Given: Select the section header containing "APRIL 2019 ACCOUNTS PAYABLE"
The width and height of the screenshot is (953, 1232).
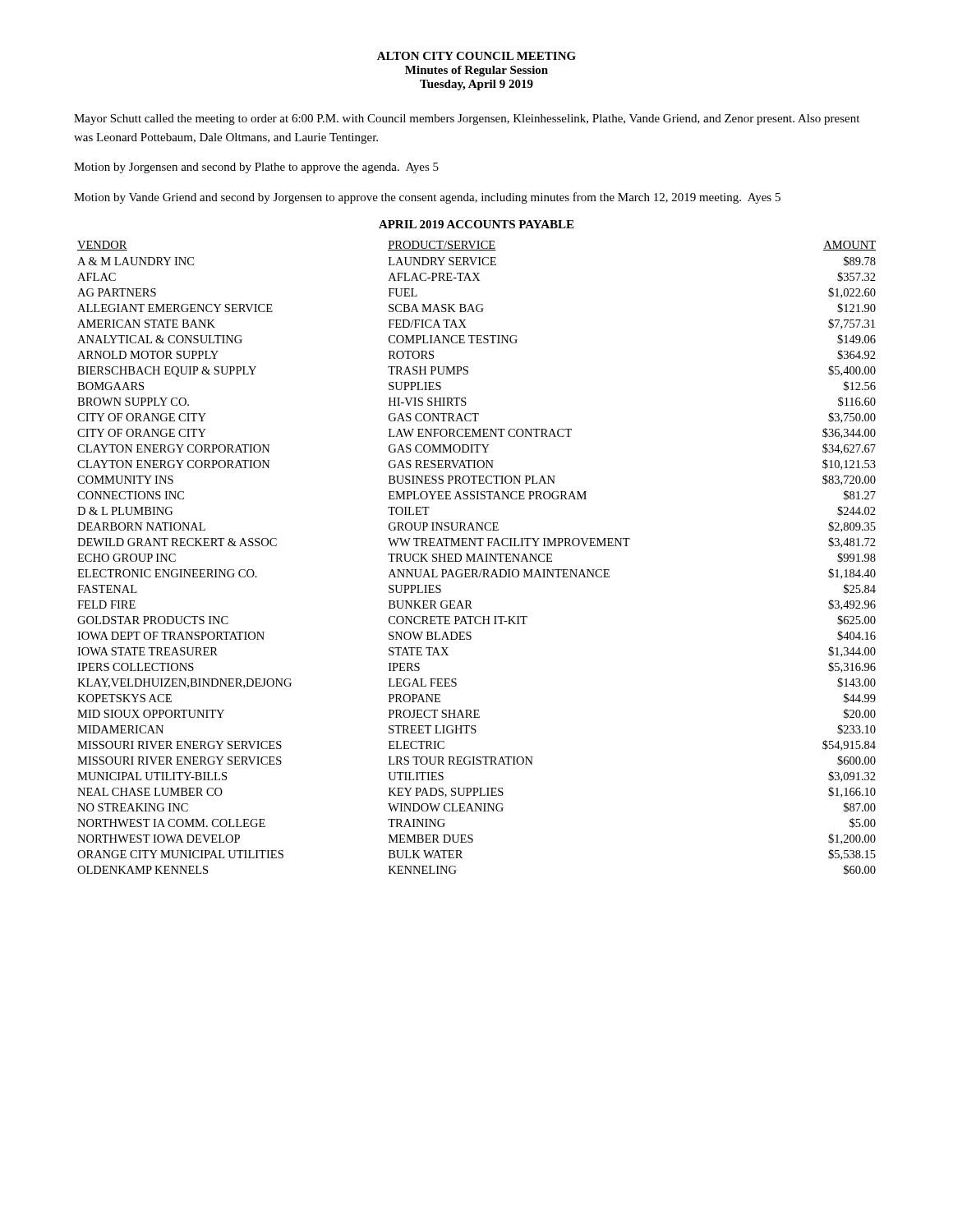Looking at the screenshot, I should click(476, 224).
